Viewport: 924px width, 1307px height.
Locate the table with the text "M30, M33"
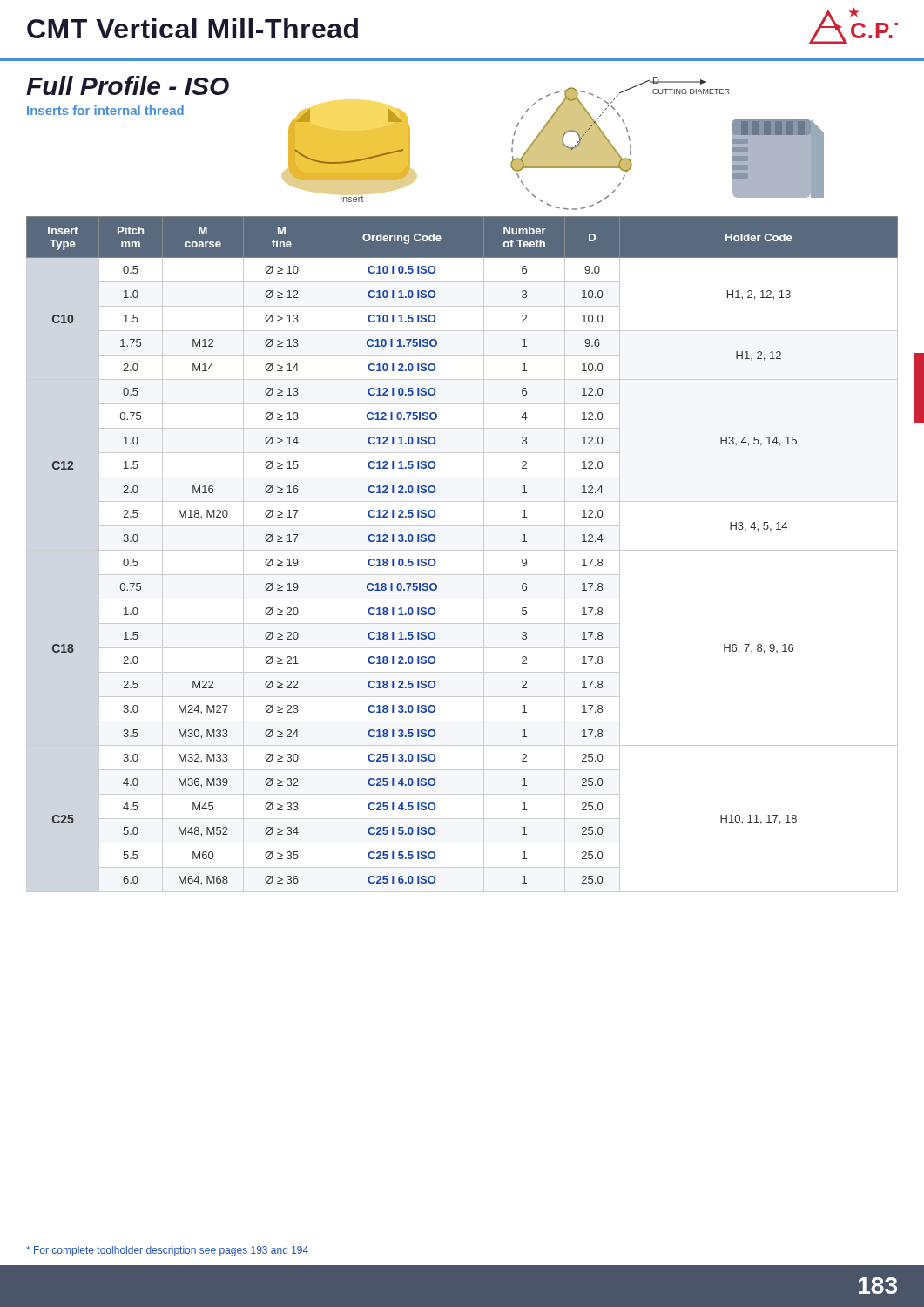(462, 554)
